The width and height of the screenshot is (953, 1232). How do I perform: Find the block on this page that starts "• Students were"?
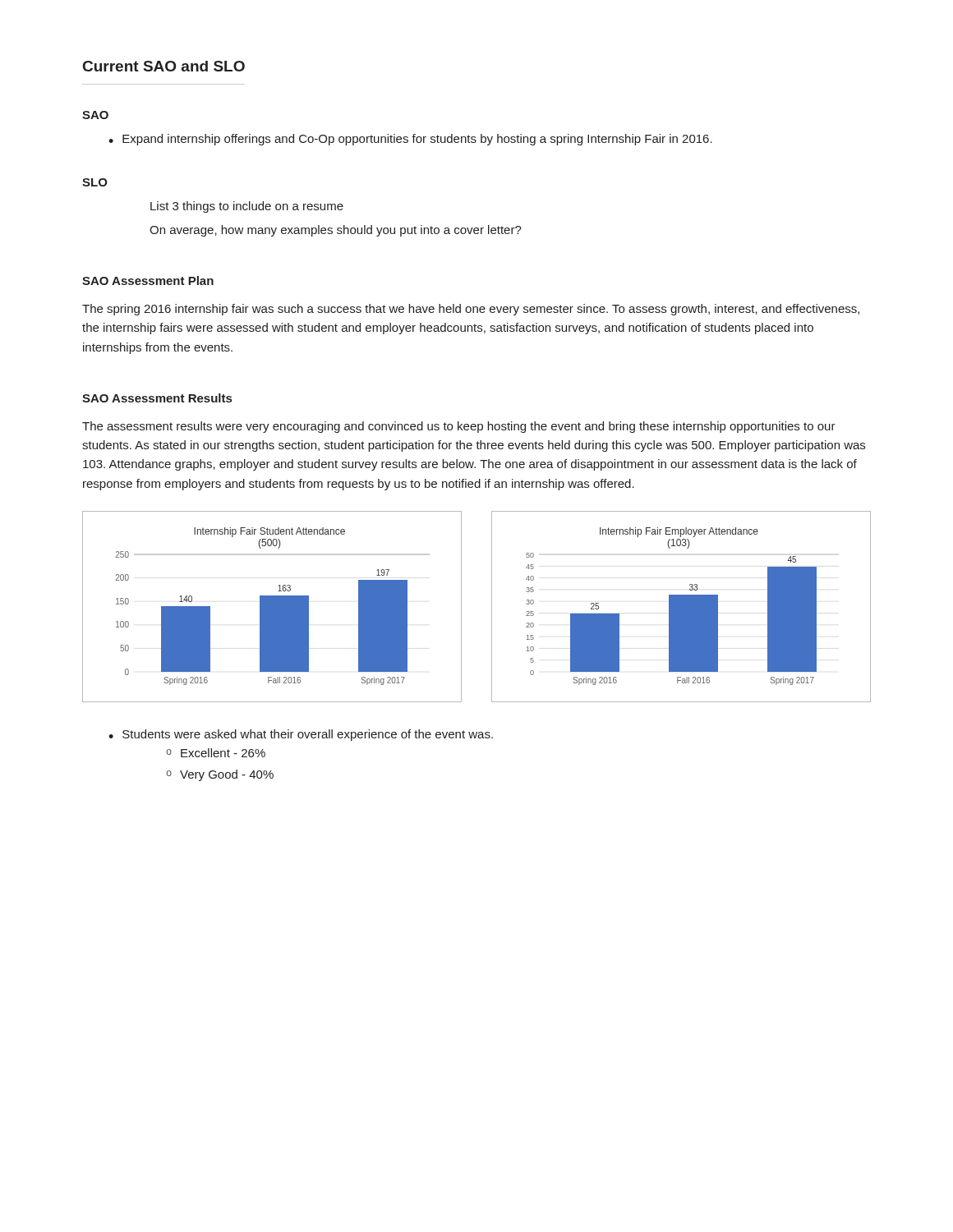(x=301, y=735)
